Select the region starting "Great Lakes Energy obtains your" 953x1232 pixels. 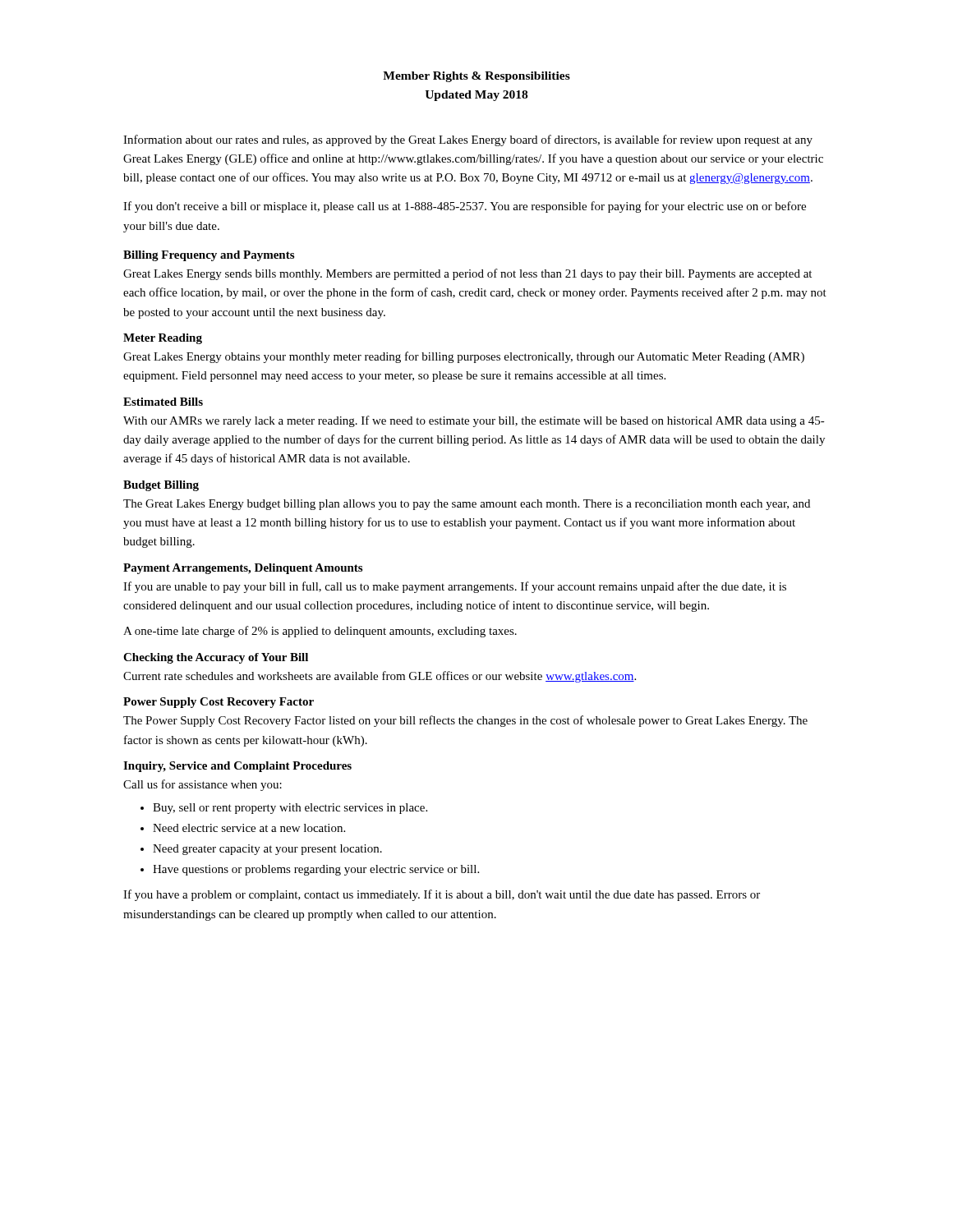pyautogui.click(x=464, y=366)
